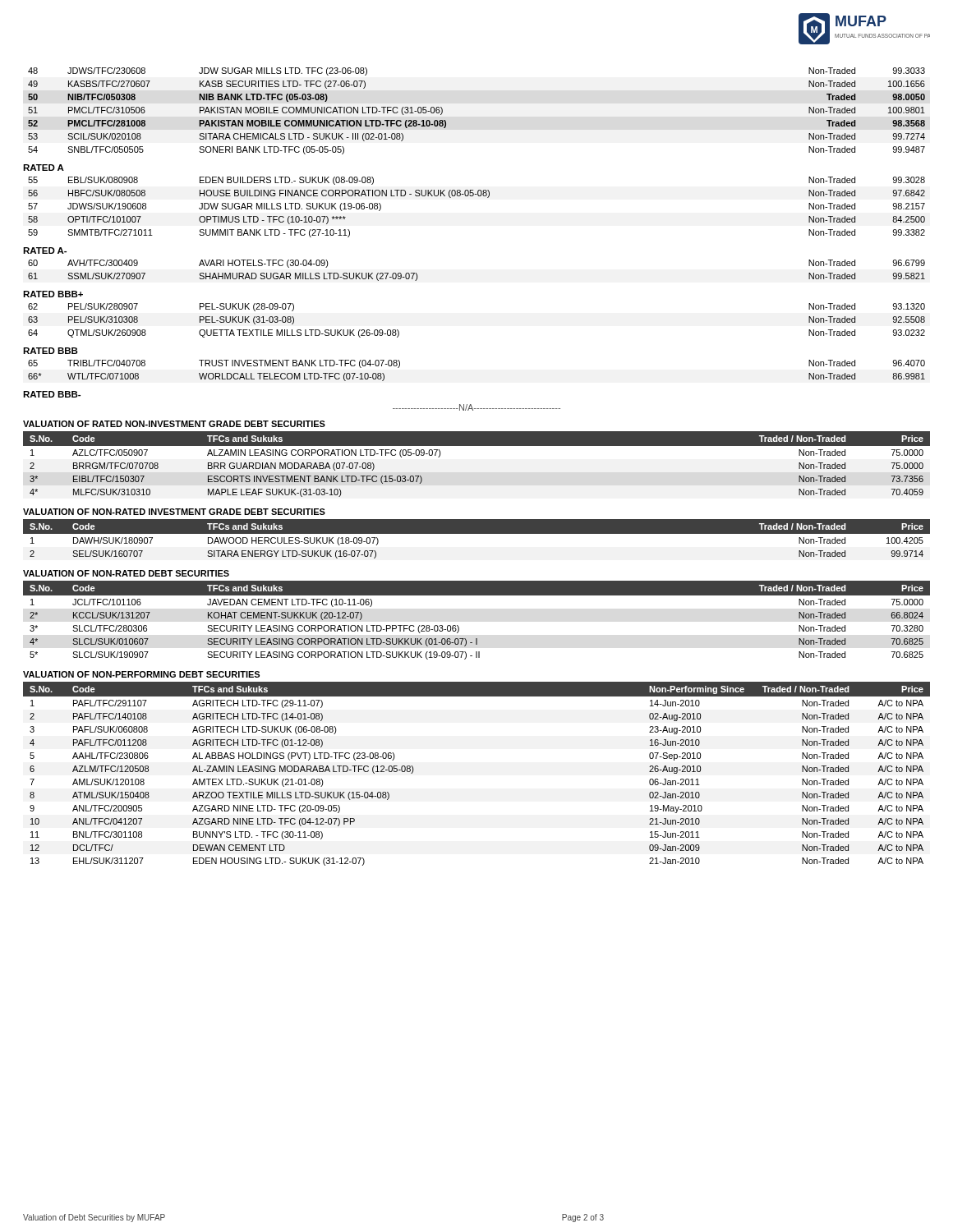Image resolution: width=953 pixels, height=1232 pixels.
Task: Click the logo
Action: [864, 30]
